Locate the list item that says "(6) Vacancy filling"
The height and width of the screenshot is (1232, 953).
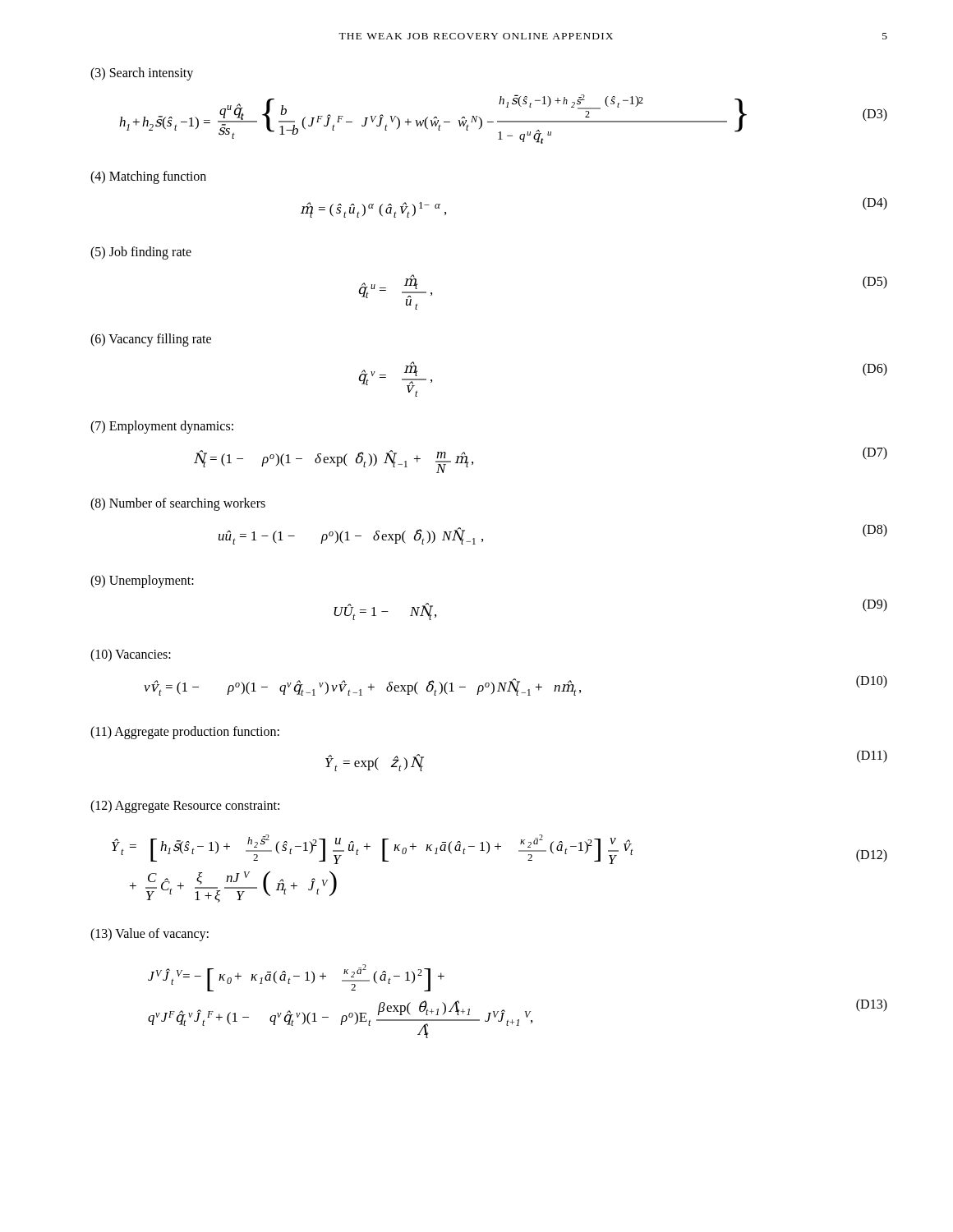tap(151, 339)
